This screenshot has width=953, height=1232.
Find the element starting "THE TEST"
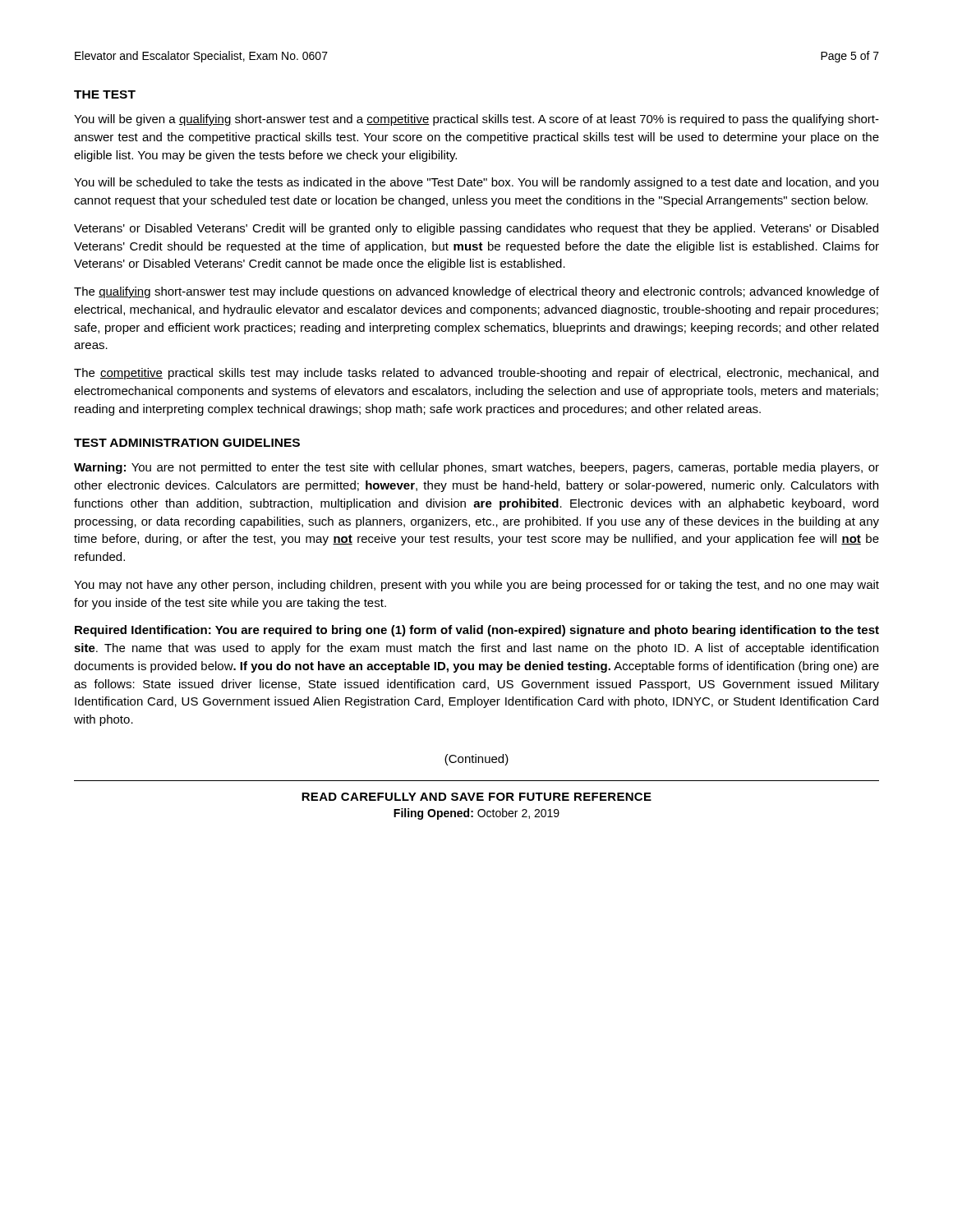click(105, 94)
